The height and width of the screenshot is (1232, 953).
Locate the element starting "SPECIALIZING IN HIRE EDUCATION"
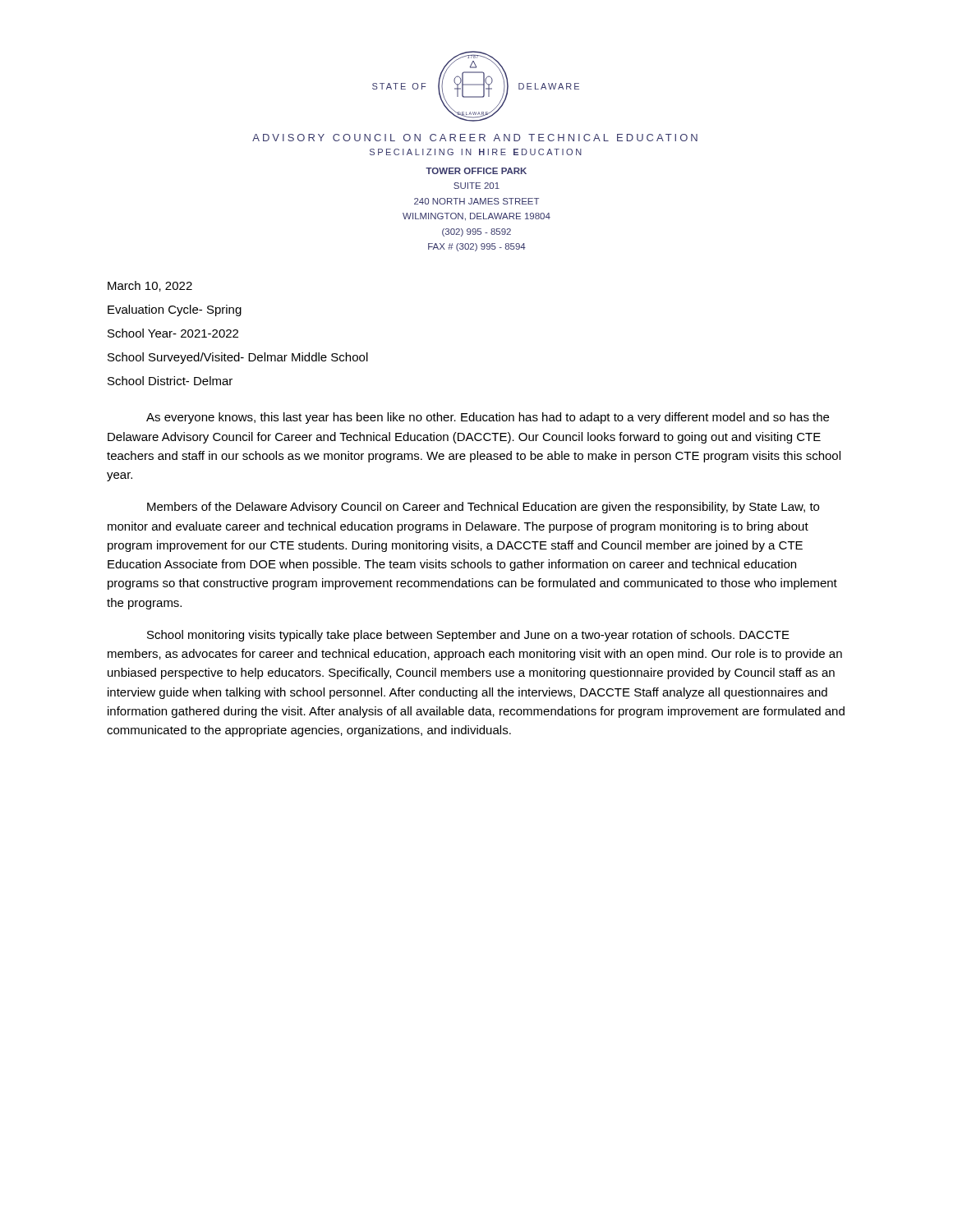point(476,152)
